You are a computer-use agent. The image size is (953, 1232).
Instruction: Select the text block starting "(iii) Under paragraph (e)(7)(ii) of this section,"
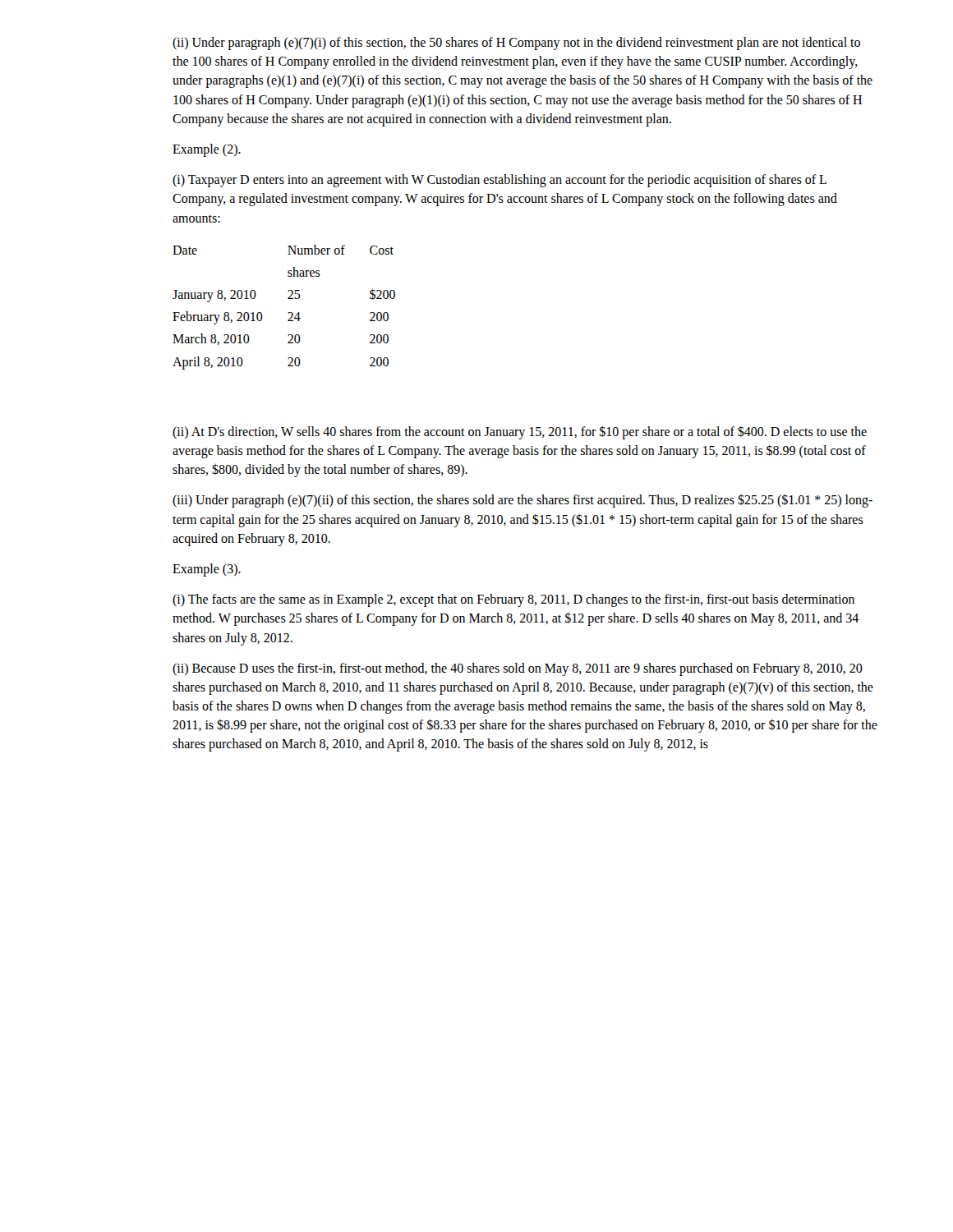click(523, 519)
